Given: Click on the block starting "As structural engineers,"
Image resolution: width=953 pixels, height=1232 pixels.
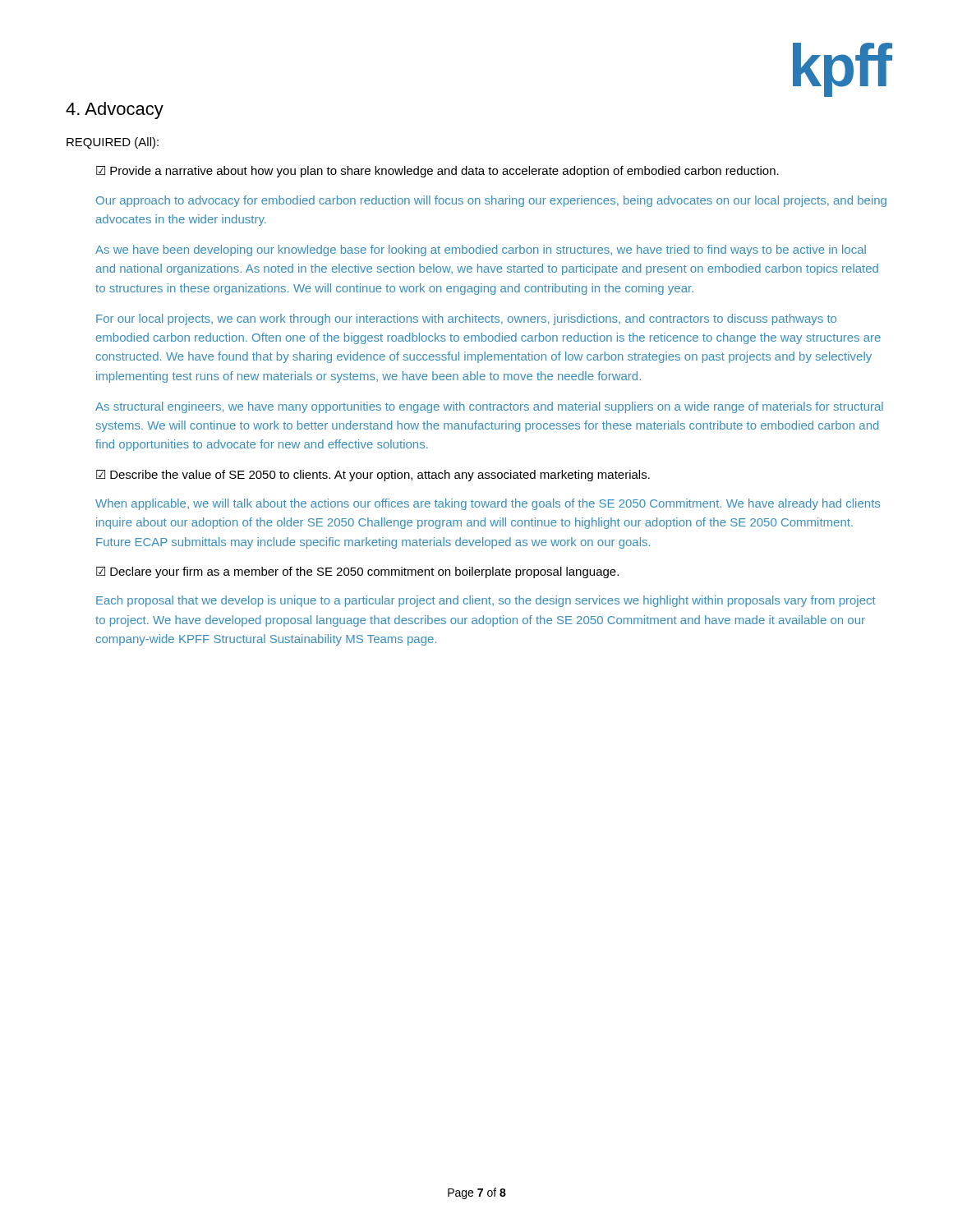Looking at the screenshot, I should point(490,425).
